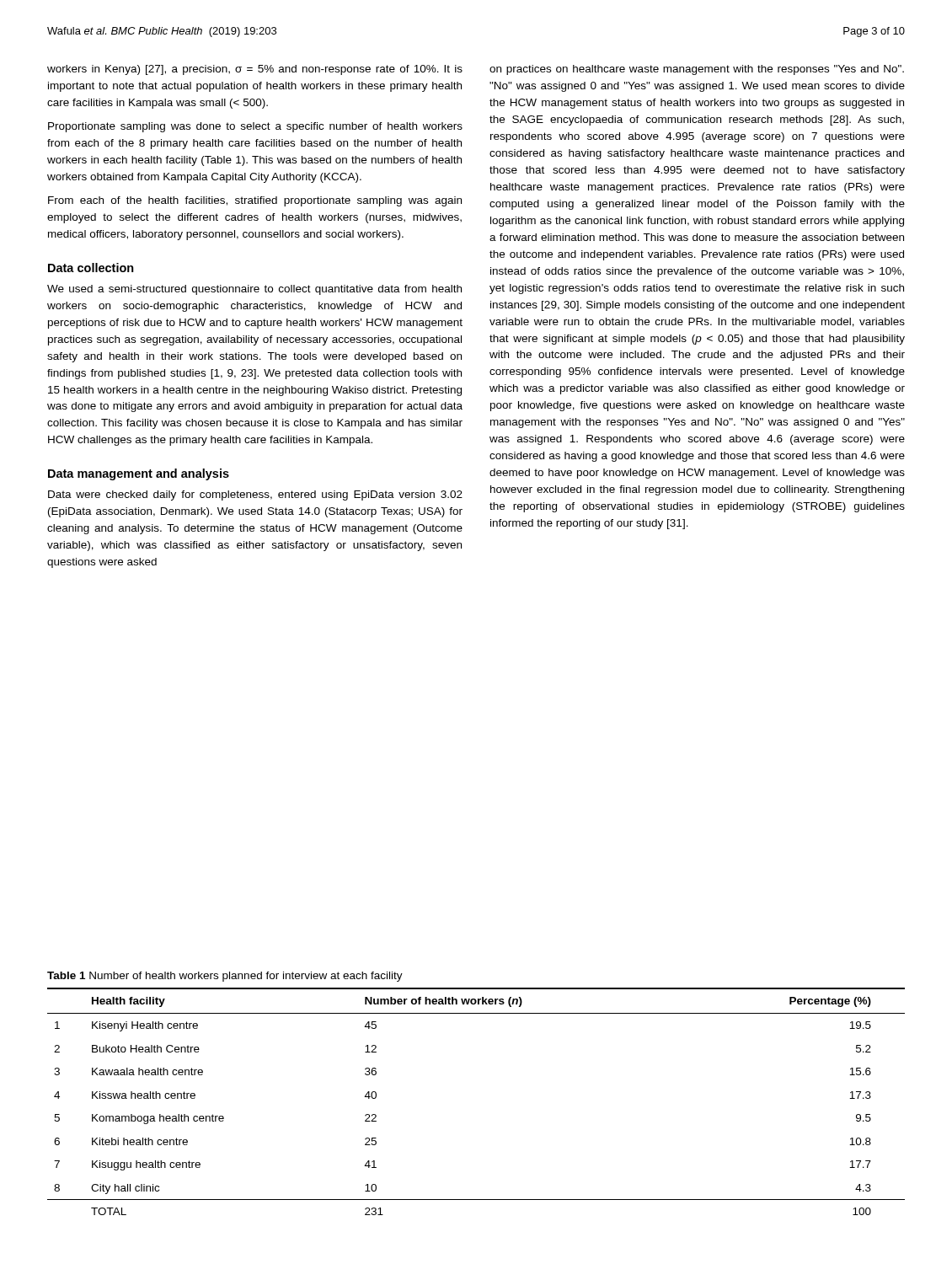Where is the passage that starts "We used a semi-structured questionnaire"?
This screenshot has height=1264, width=952.
click(x=255, y=364)
